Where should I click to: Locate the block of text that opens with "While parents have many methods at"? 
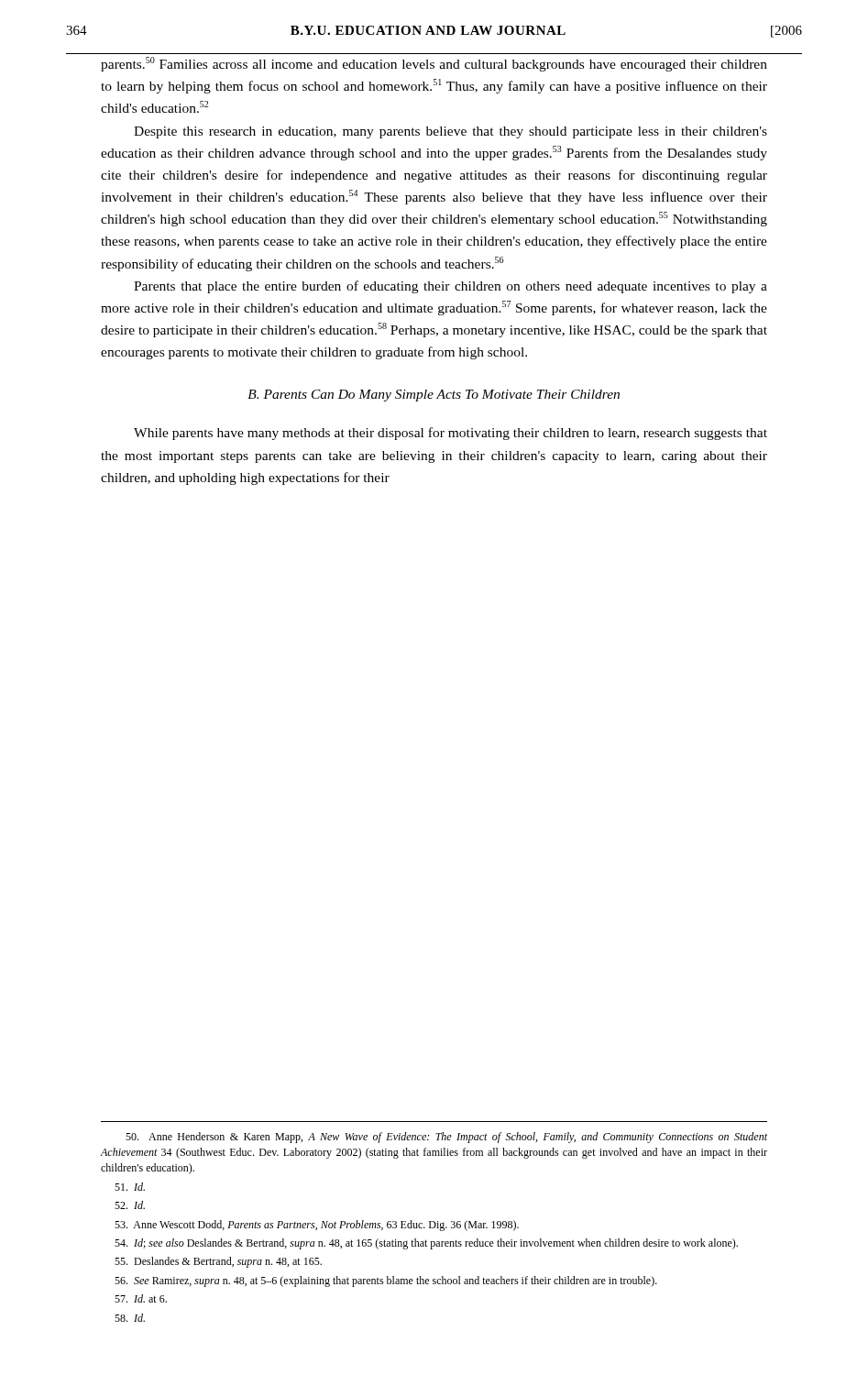point(434,455)
